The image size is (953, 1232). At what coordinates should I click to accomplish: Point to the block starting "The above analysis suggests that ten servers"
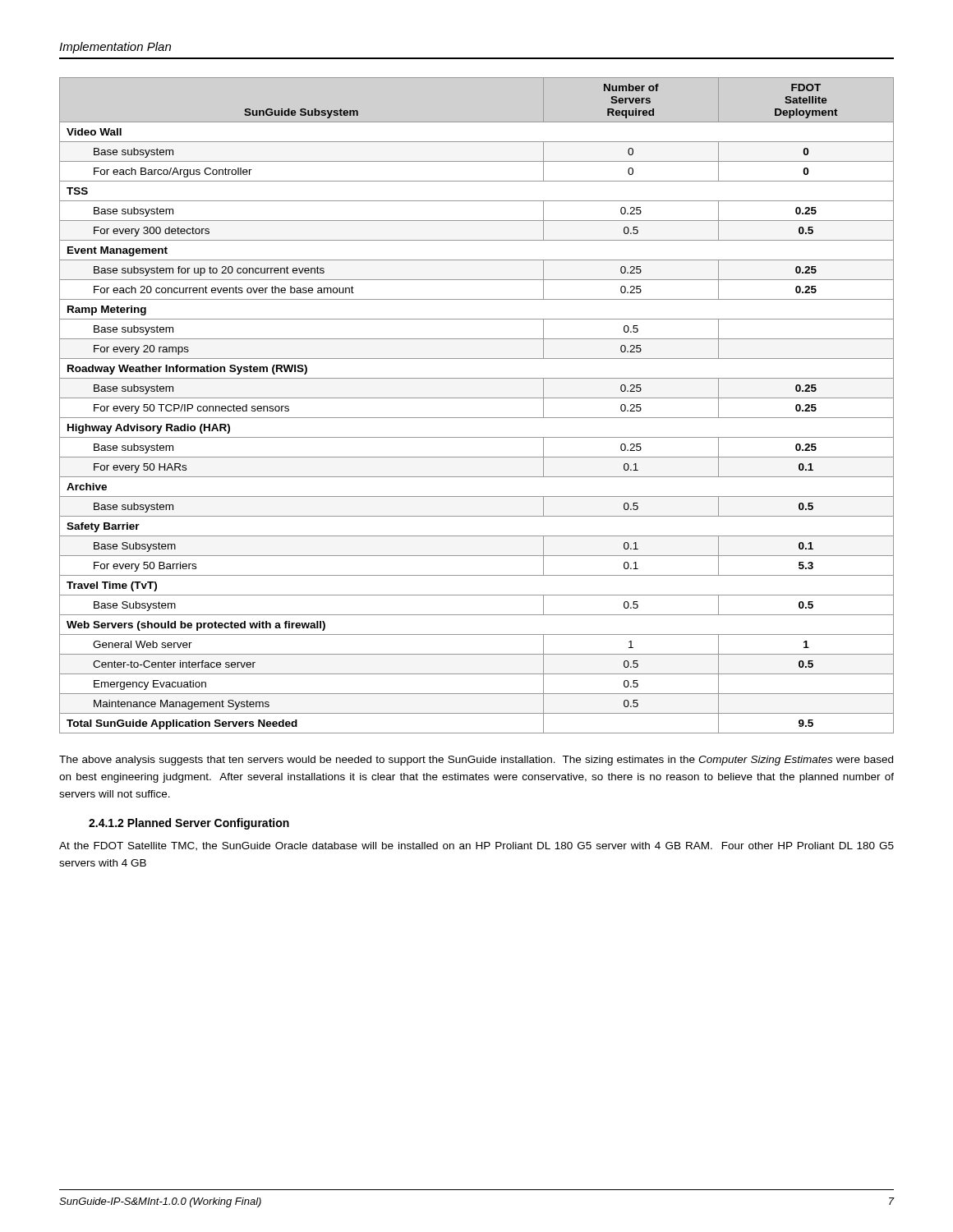(476, 776)
